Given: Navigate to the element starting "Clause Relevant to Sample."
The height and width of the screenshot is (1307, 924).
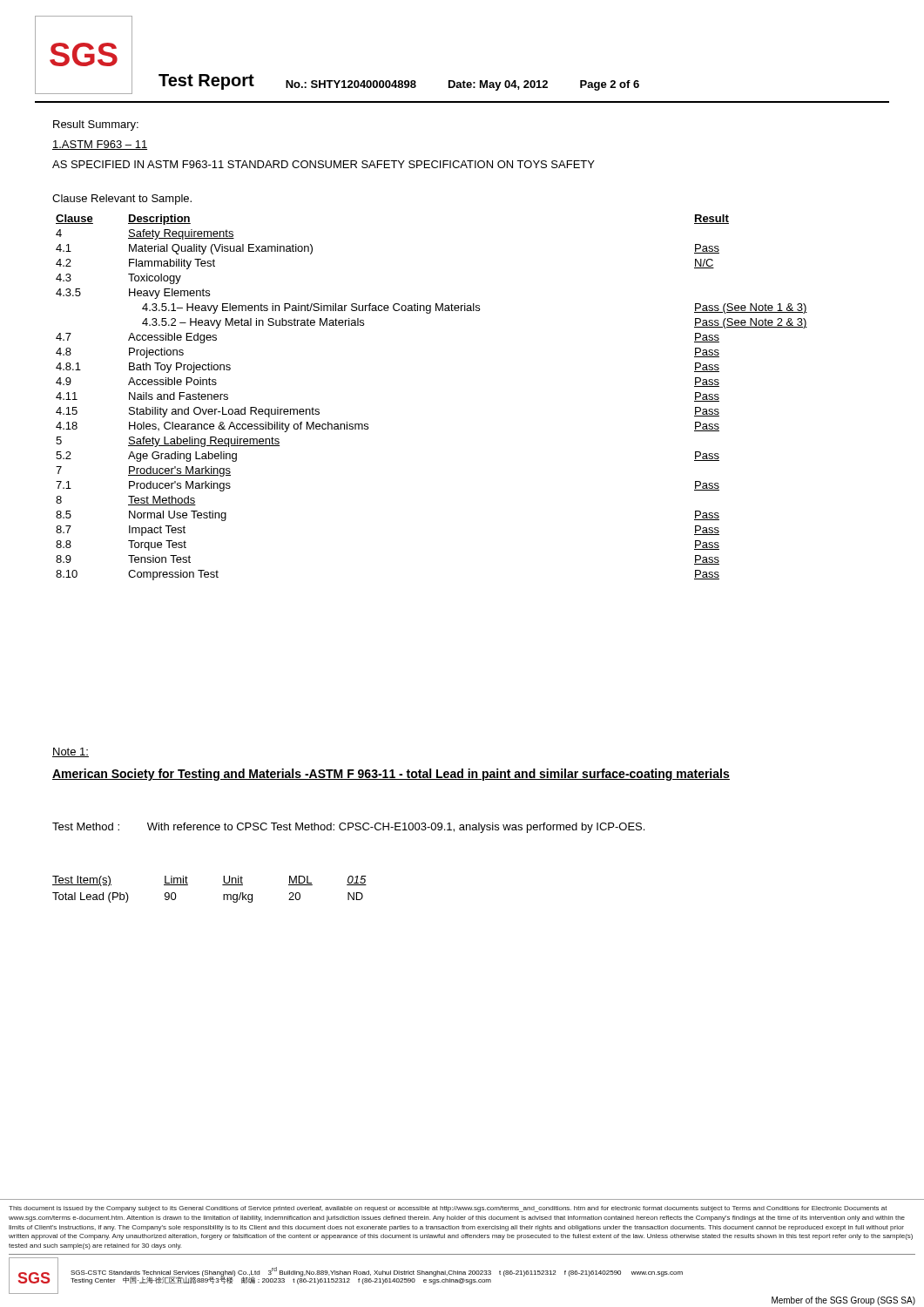Looking at the screenshot, I should [x=122, y=198].
